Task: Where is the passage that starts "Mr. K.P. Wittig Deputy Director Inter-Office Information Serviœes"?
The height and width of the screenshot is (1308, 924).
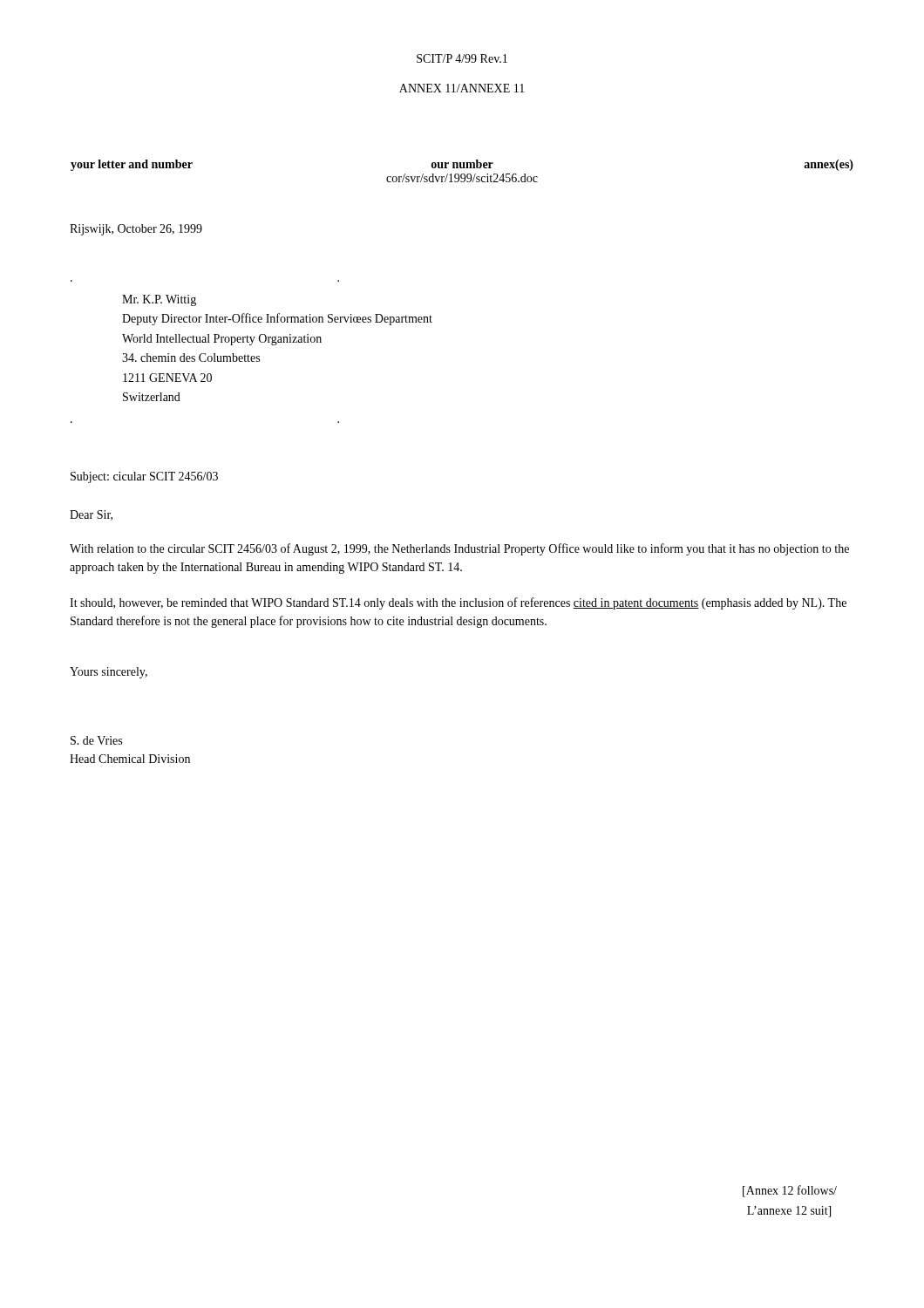Action: point(277,348)
